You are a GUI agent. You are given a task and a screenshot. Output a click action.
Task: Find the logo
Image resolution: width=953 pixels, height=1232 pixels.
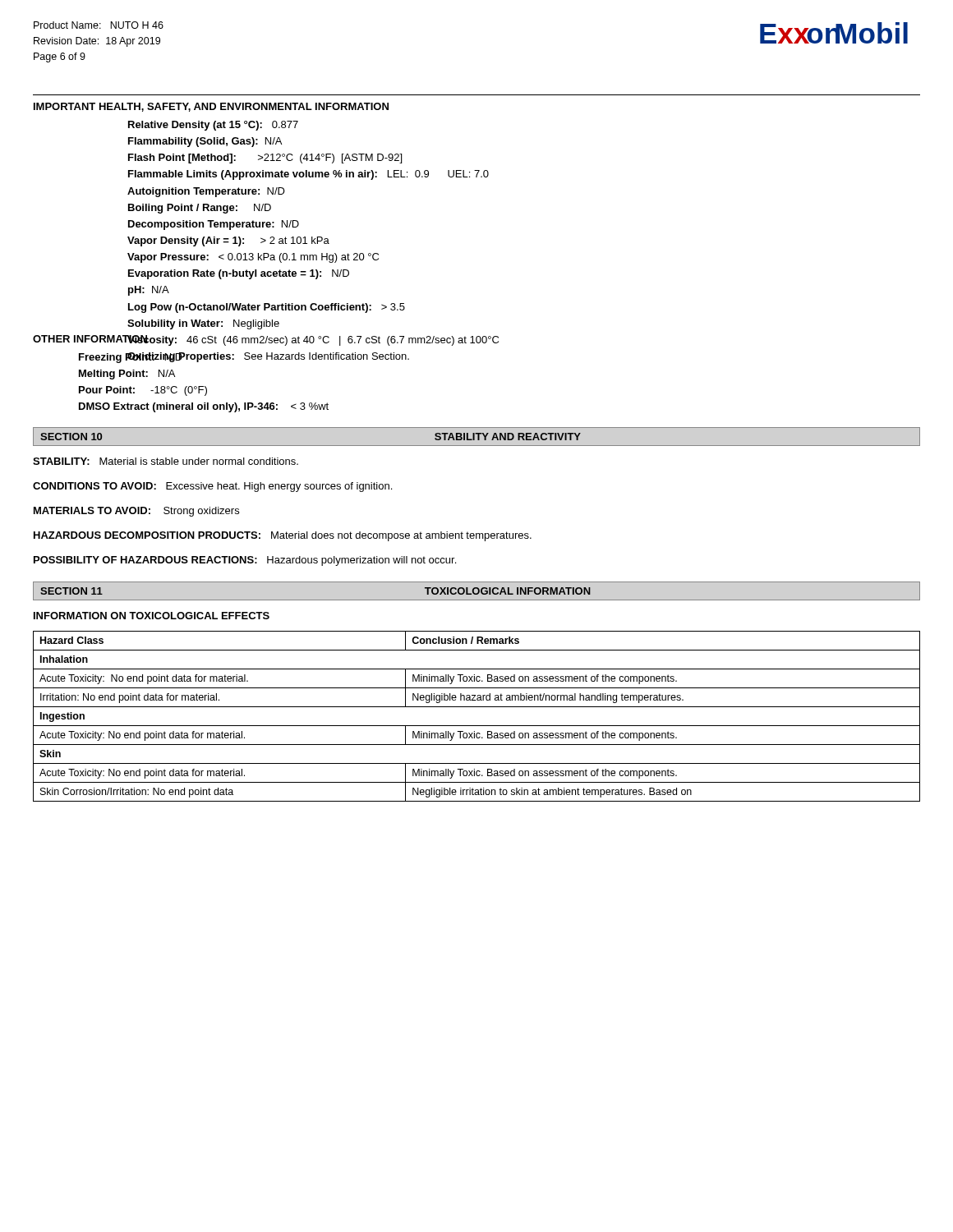click(838, 36)
